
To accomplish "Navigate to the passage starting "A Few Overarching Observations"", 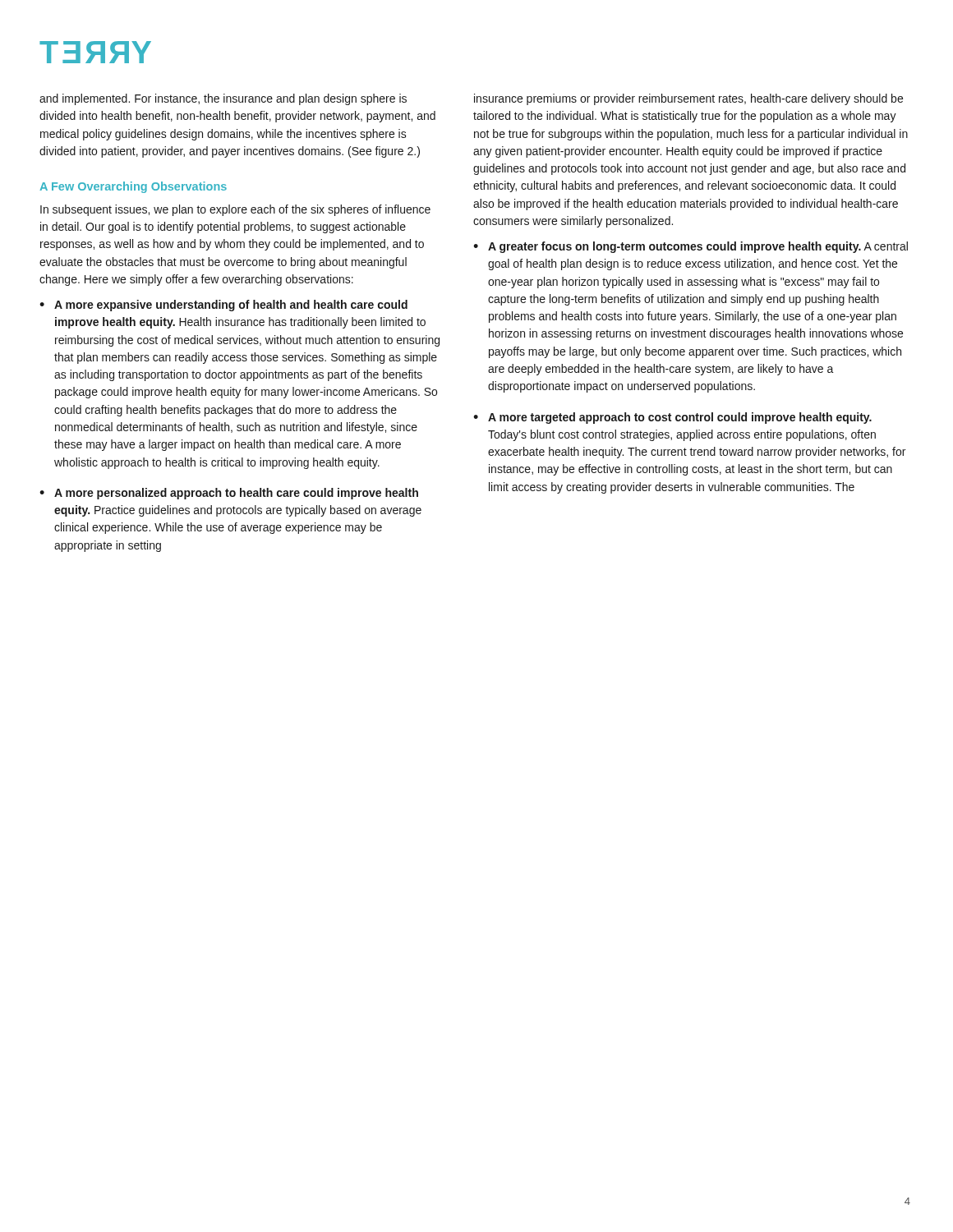I will coord(133,186).
